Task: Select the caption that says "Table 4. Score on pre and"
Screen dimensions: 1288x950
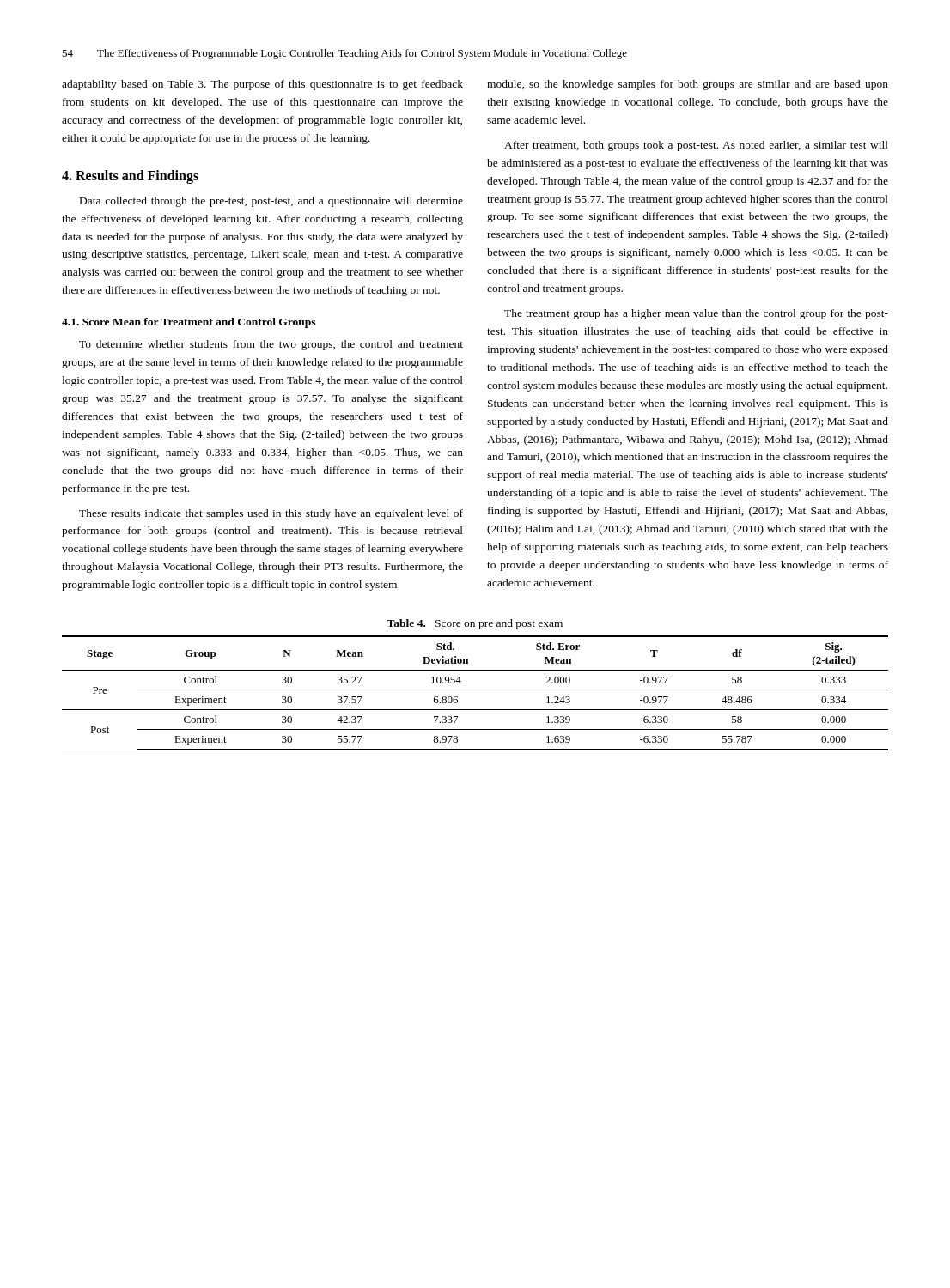Action: point(475,623)
